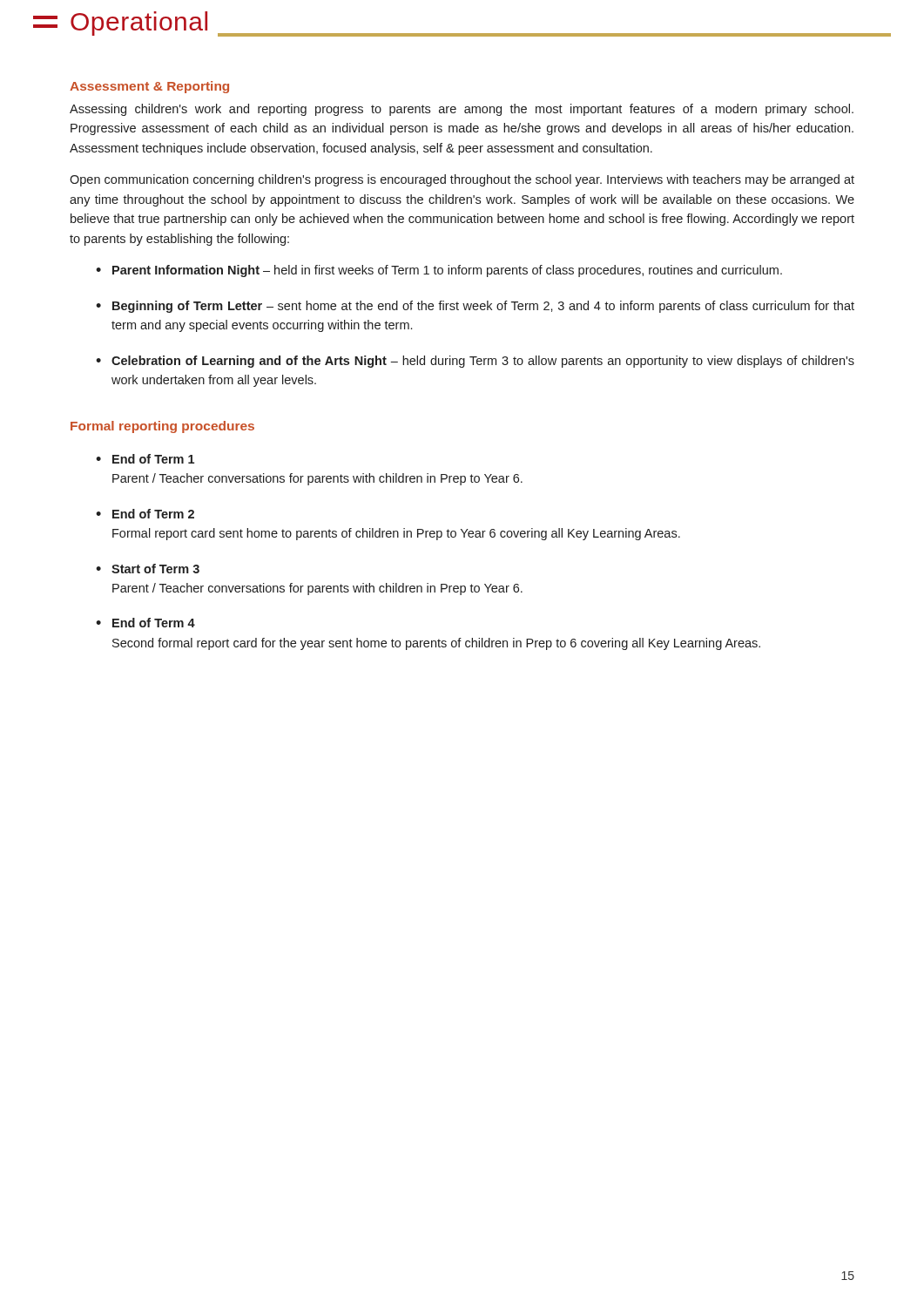Point to the block starting "• End of Term 1Parent / Teacher conversations"
The width and height of the screenshot is (924, 1307).
point(310,469)
